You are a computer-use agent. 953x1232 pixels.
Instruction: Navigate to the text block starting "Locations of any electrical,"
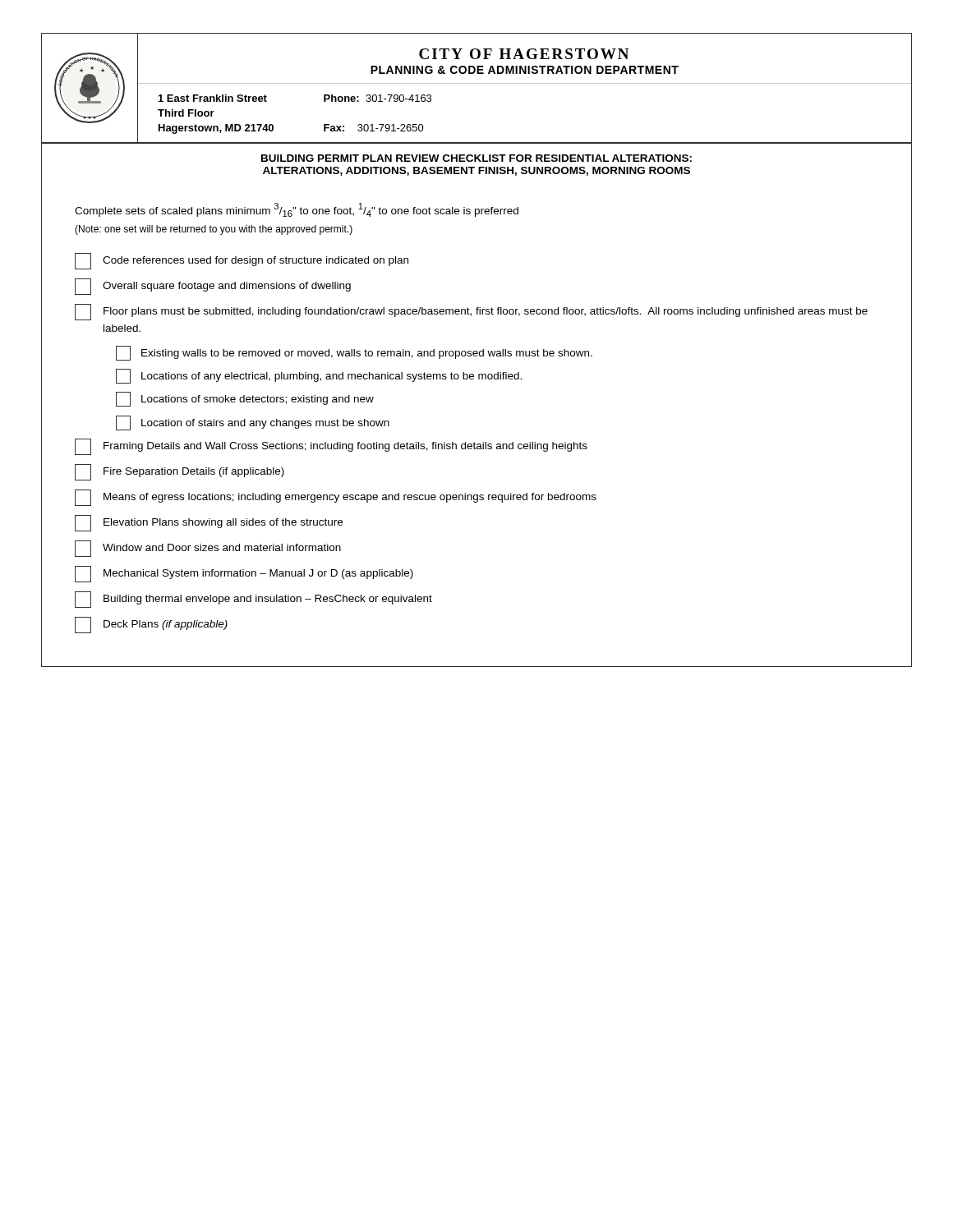[x=497, y=376]
